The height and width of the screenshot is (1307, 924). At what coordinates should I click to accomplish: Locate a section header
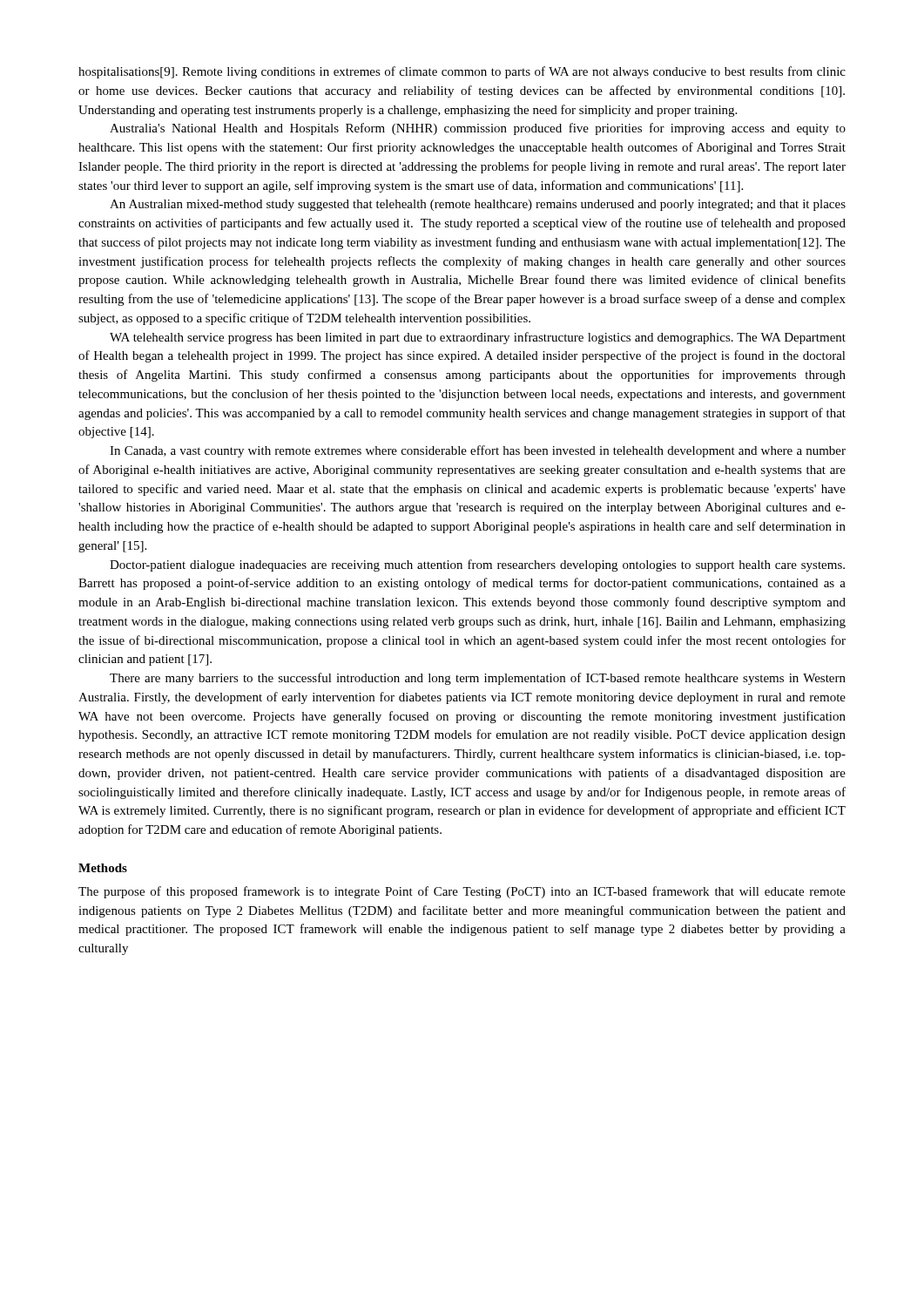coord(103,868)
